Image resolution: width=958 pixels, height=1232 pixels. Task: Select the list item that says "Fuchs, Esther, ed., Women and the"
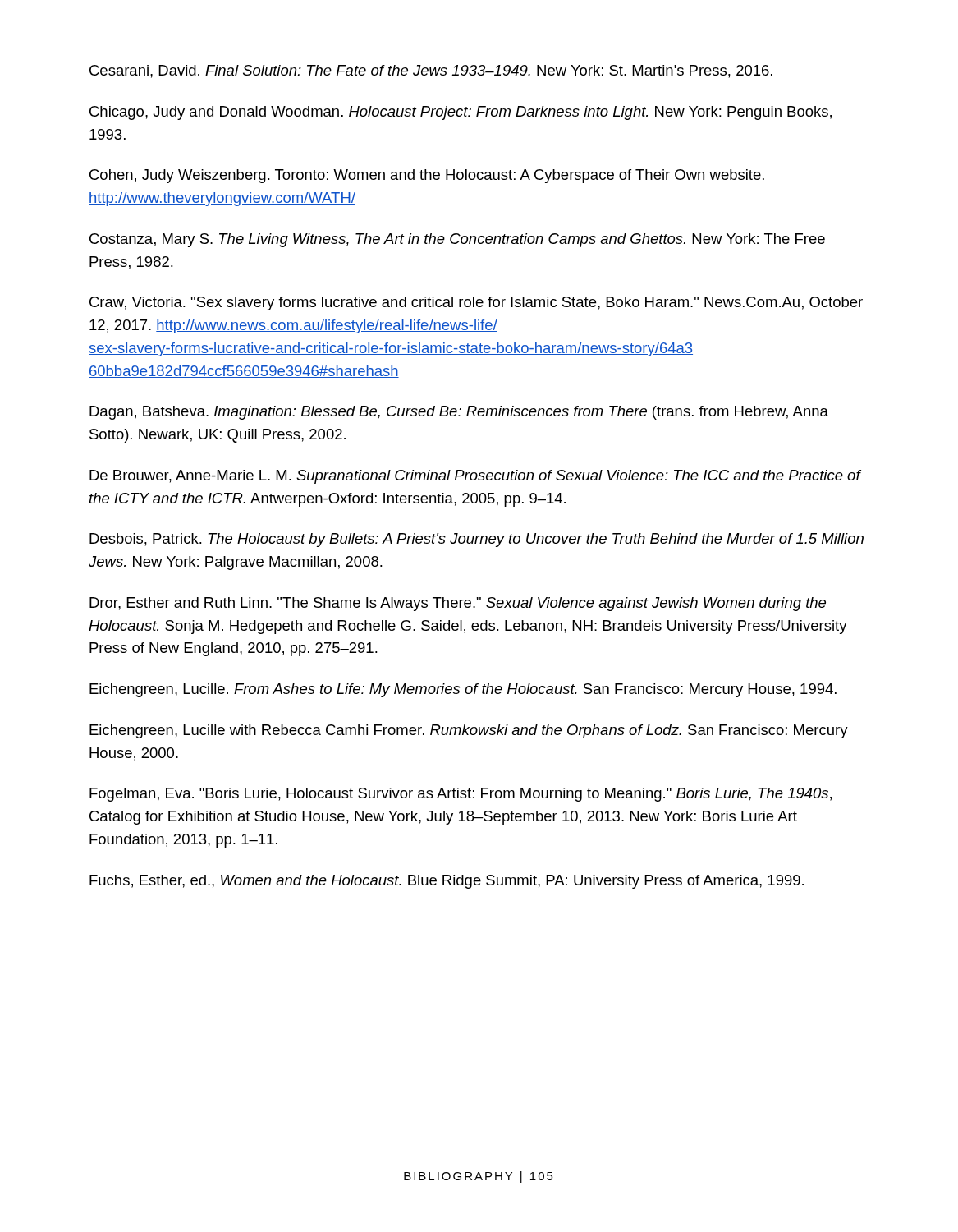[x=447, y=880]
